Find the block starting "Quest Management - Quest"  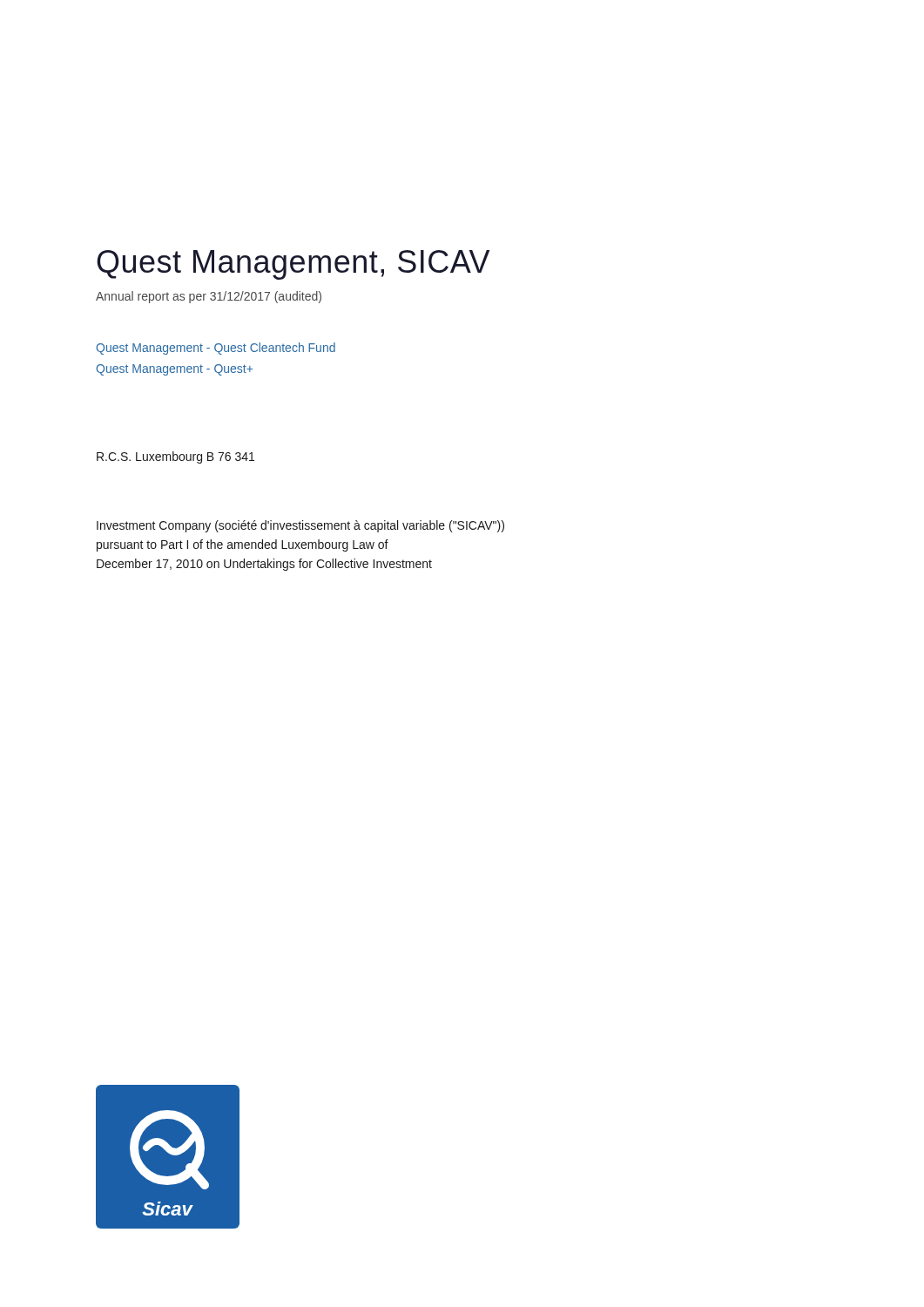[216, 349]
